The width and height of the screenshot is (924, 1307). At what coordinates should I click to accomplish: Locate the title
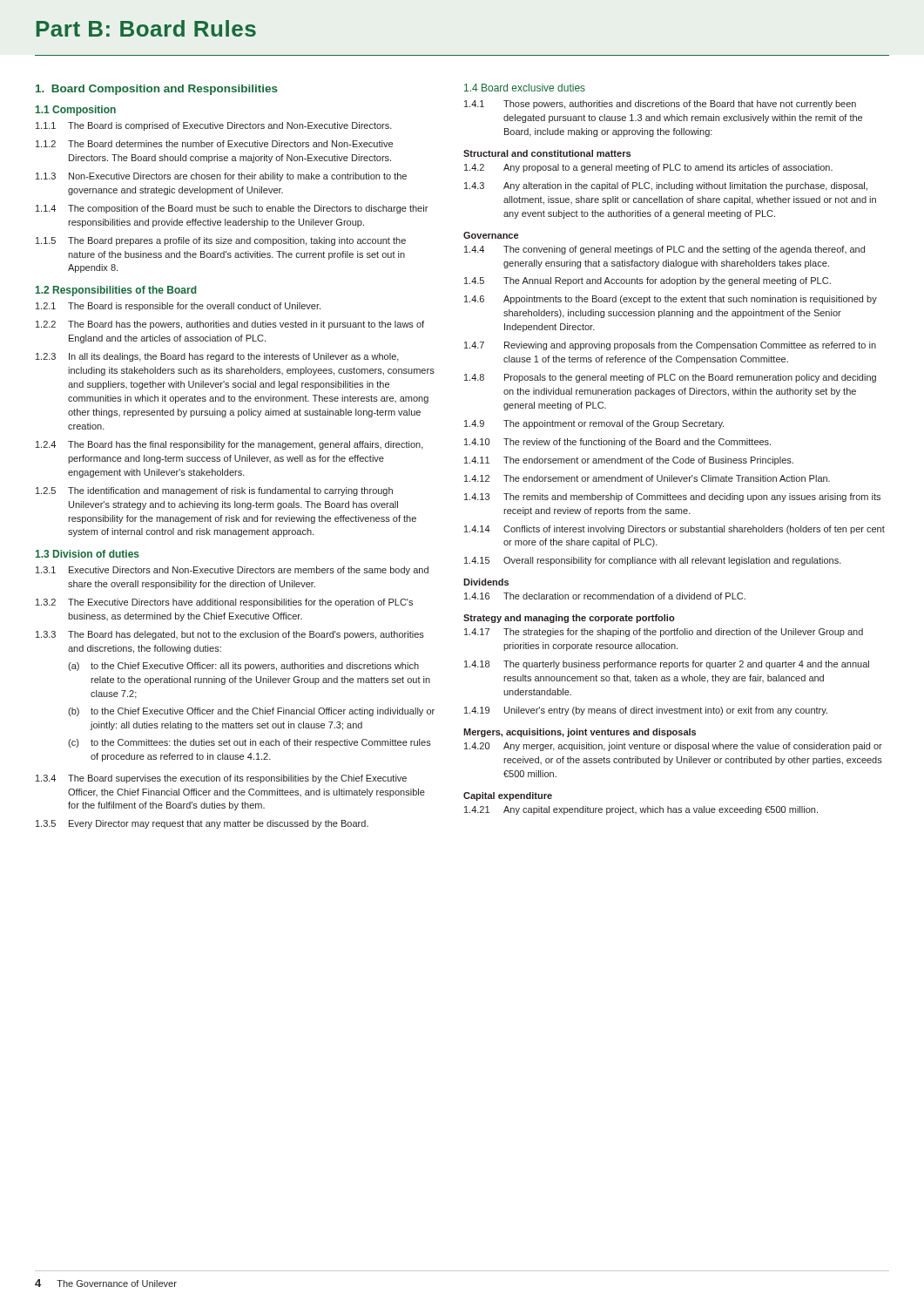click(462, 29)
